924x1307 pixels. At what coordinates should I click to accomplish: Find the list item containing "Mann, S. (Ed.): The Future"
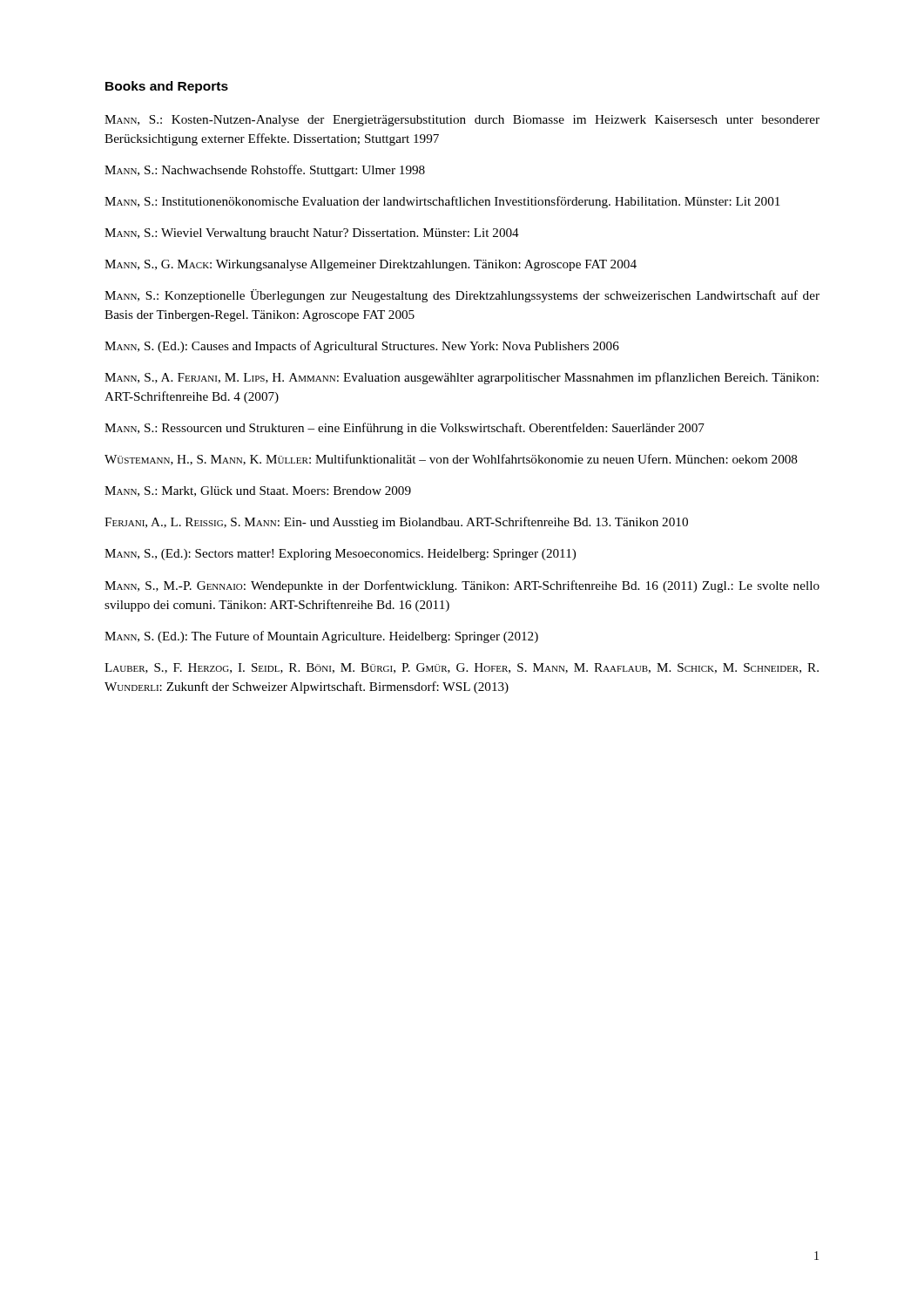[321, 635]
